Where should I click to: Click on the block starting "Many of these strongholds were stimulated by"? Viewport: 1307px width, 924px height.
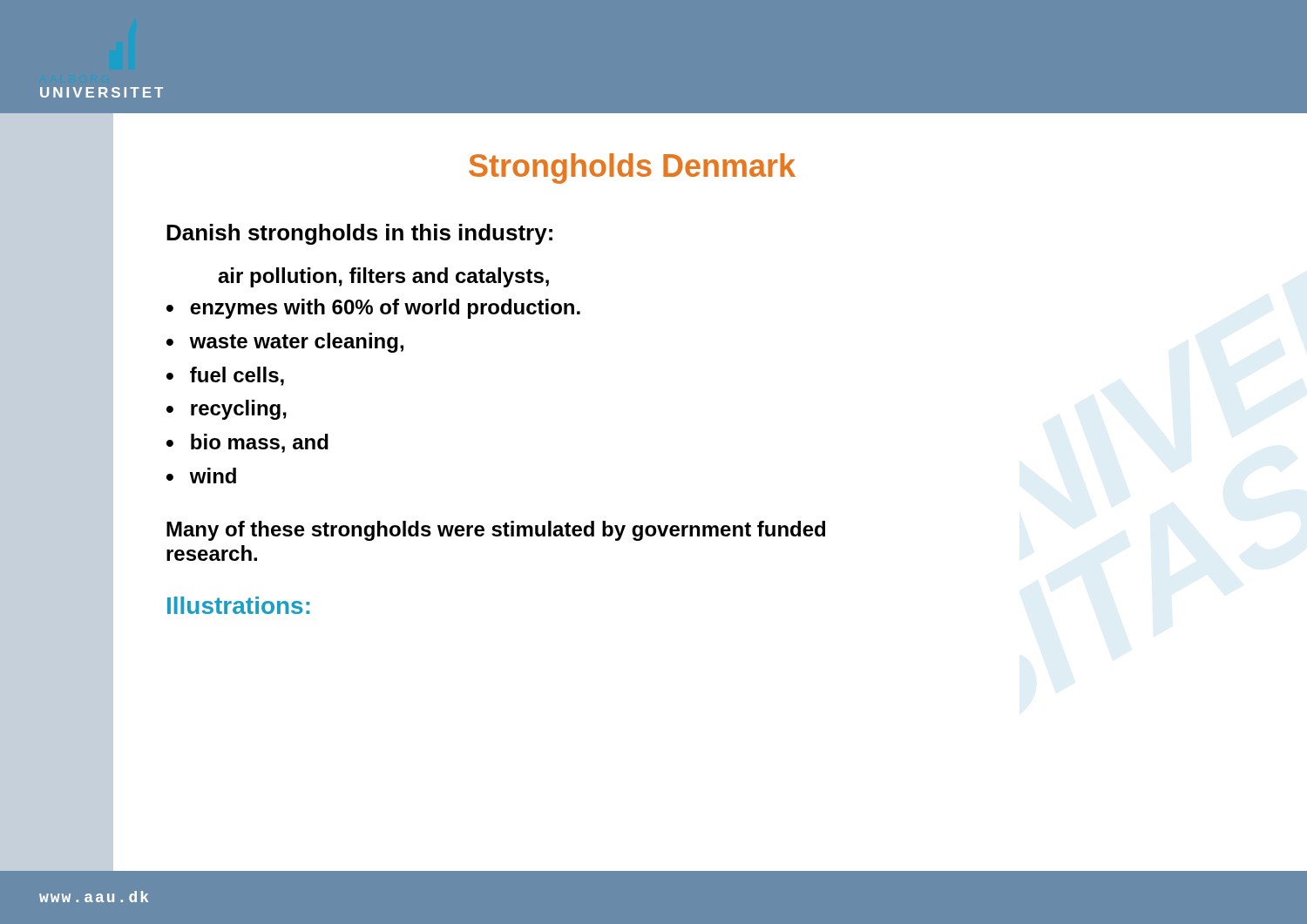point(496,541)
